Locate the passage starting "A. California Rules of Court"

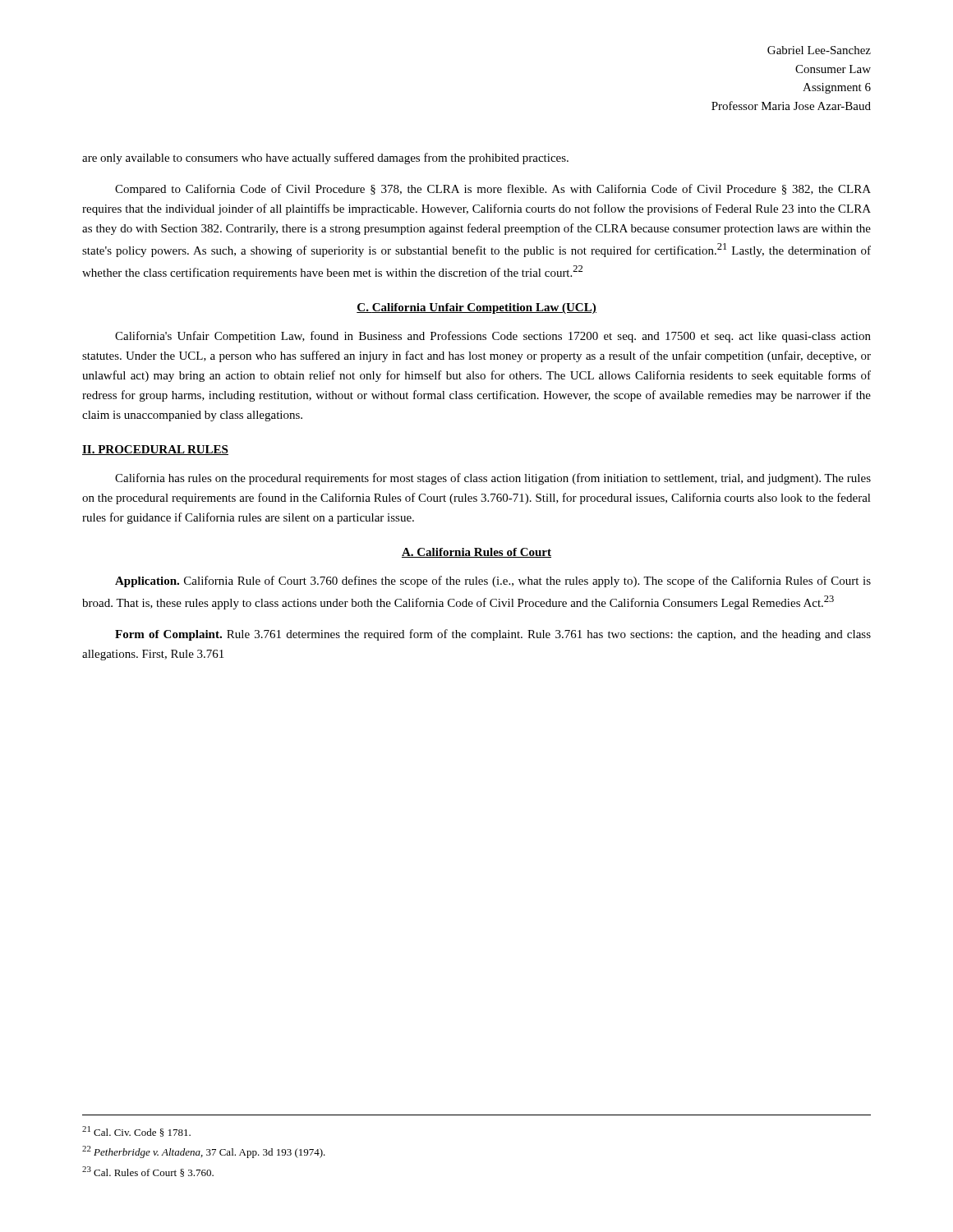476,552
